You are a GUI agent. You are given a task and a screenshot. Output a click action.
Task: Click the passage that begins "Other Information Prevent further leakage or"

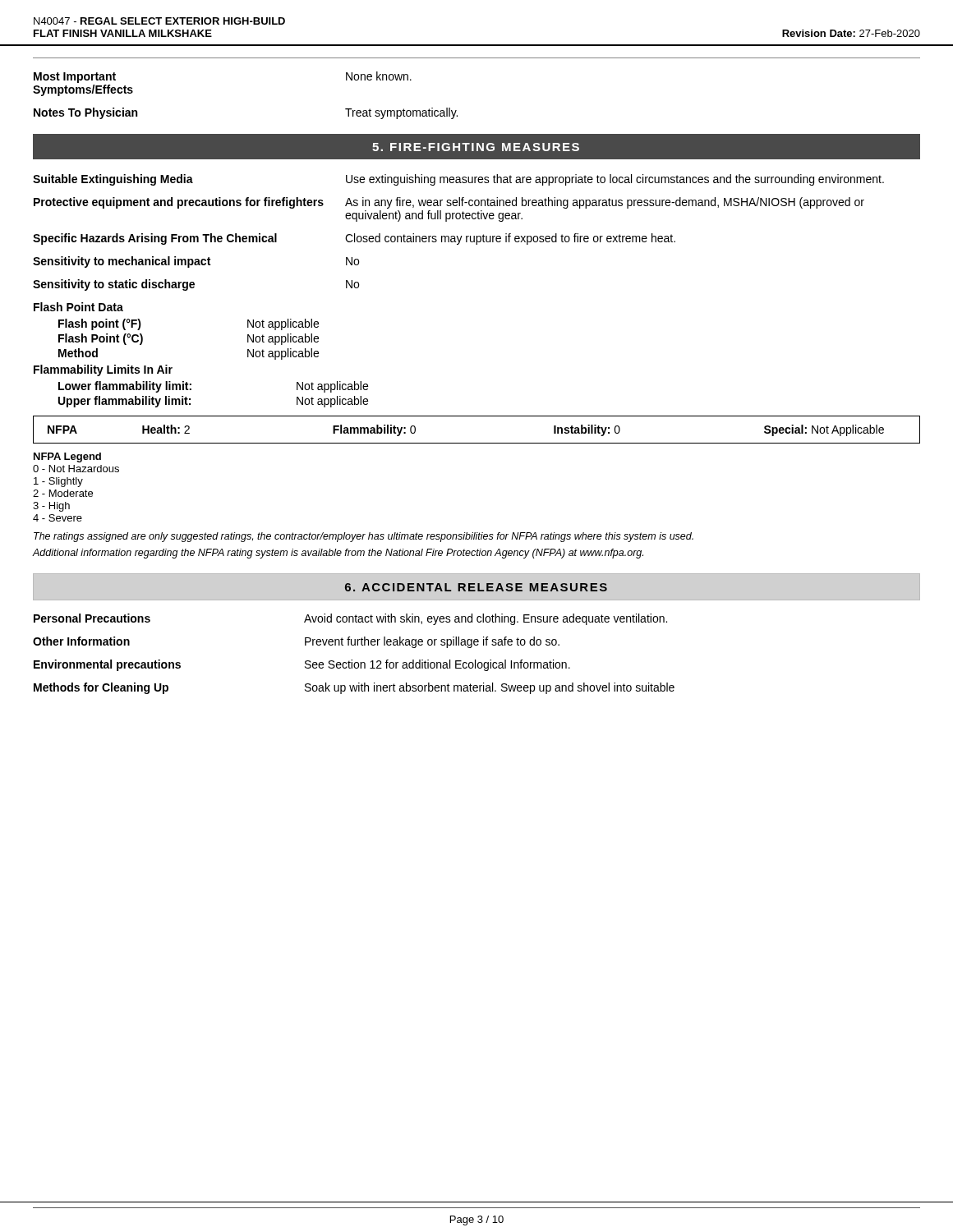coord(476,641)
